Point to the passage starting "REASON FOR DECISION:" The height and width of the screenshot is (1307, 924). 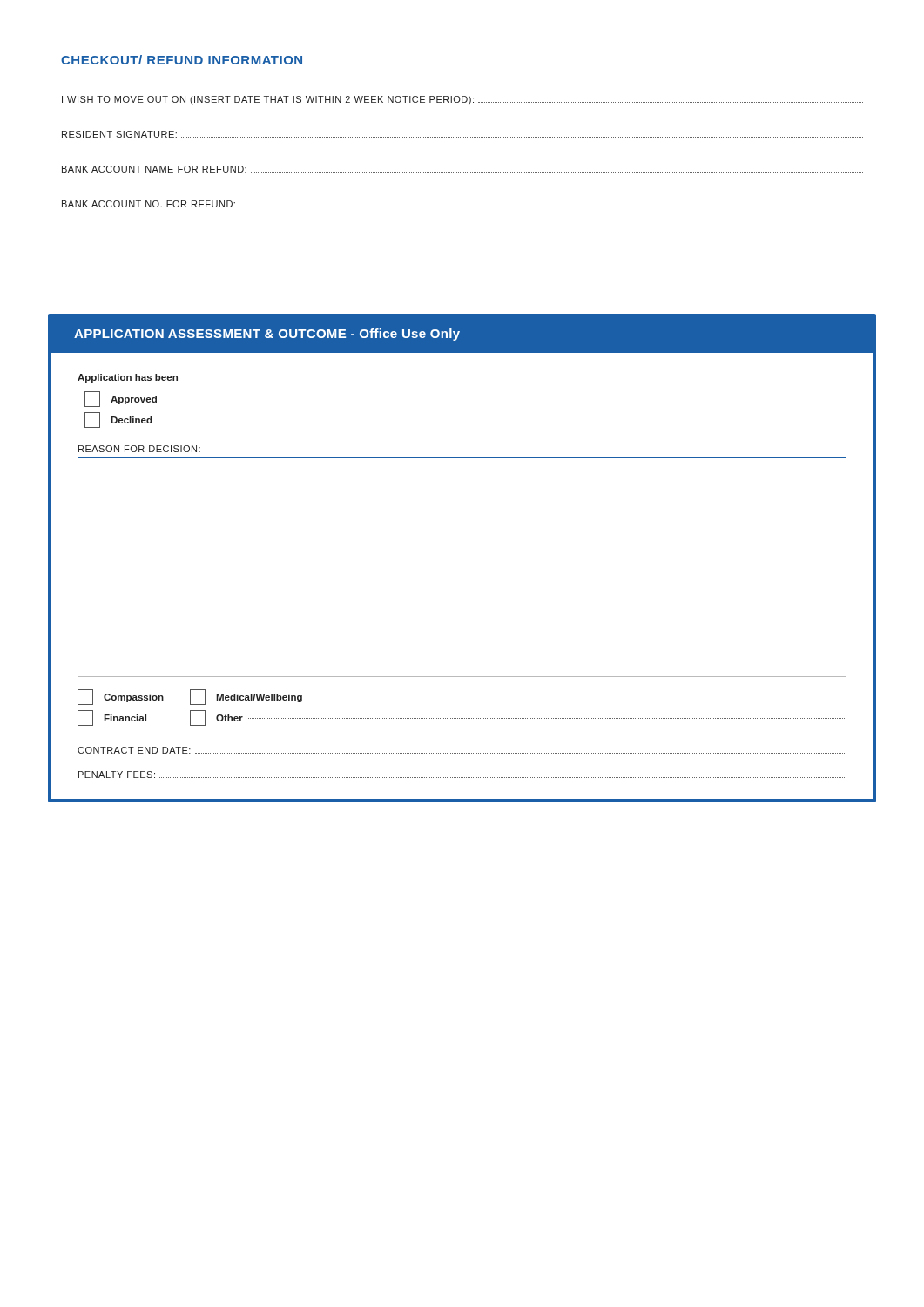click(139, 449)
